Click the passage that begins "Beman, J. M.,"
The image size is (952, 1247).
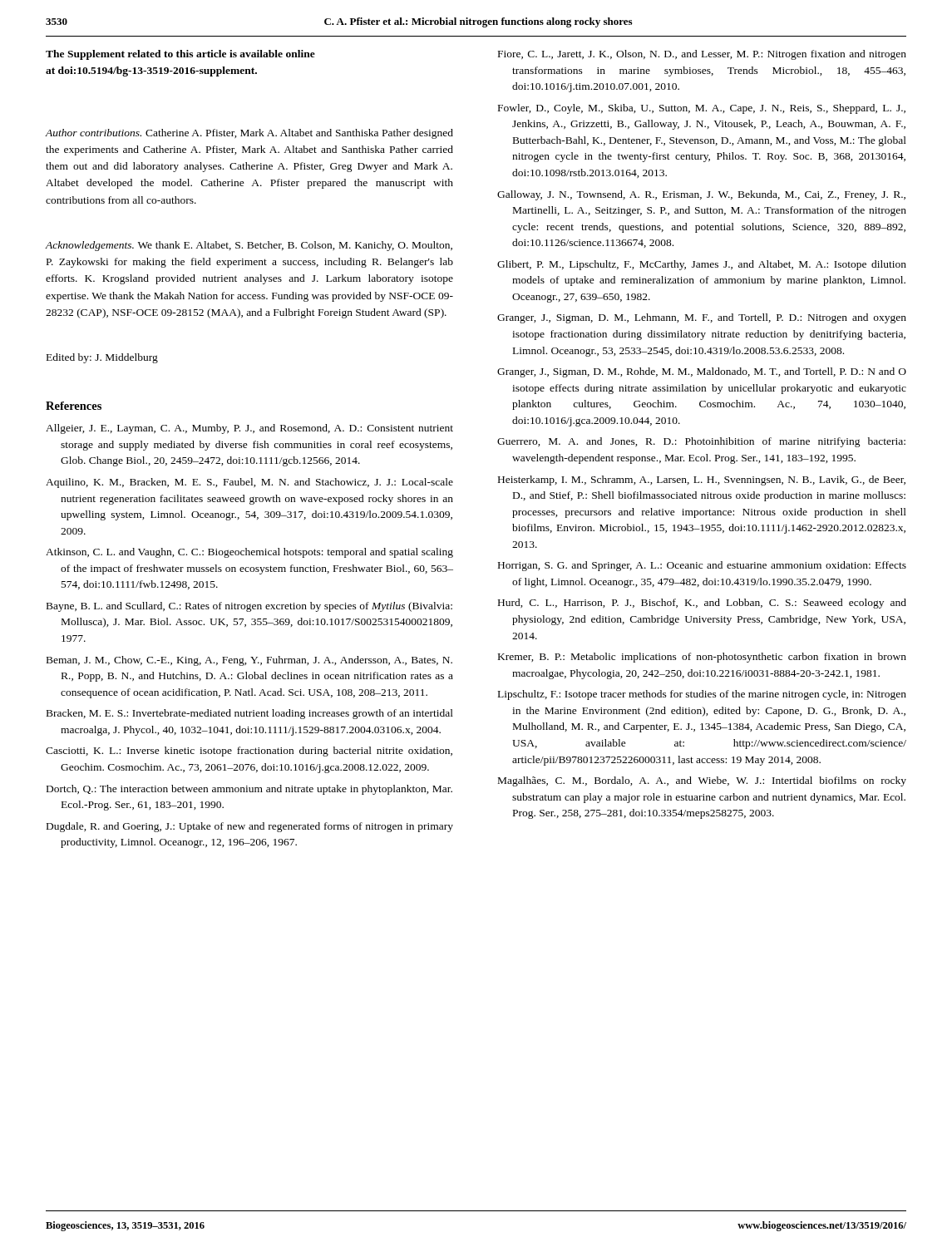[x=249, y=676]
